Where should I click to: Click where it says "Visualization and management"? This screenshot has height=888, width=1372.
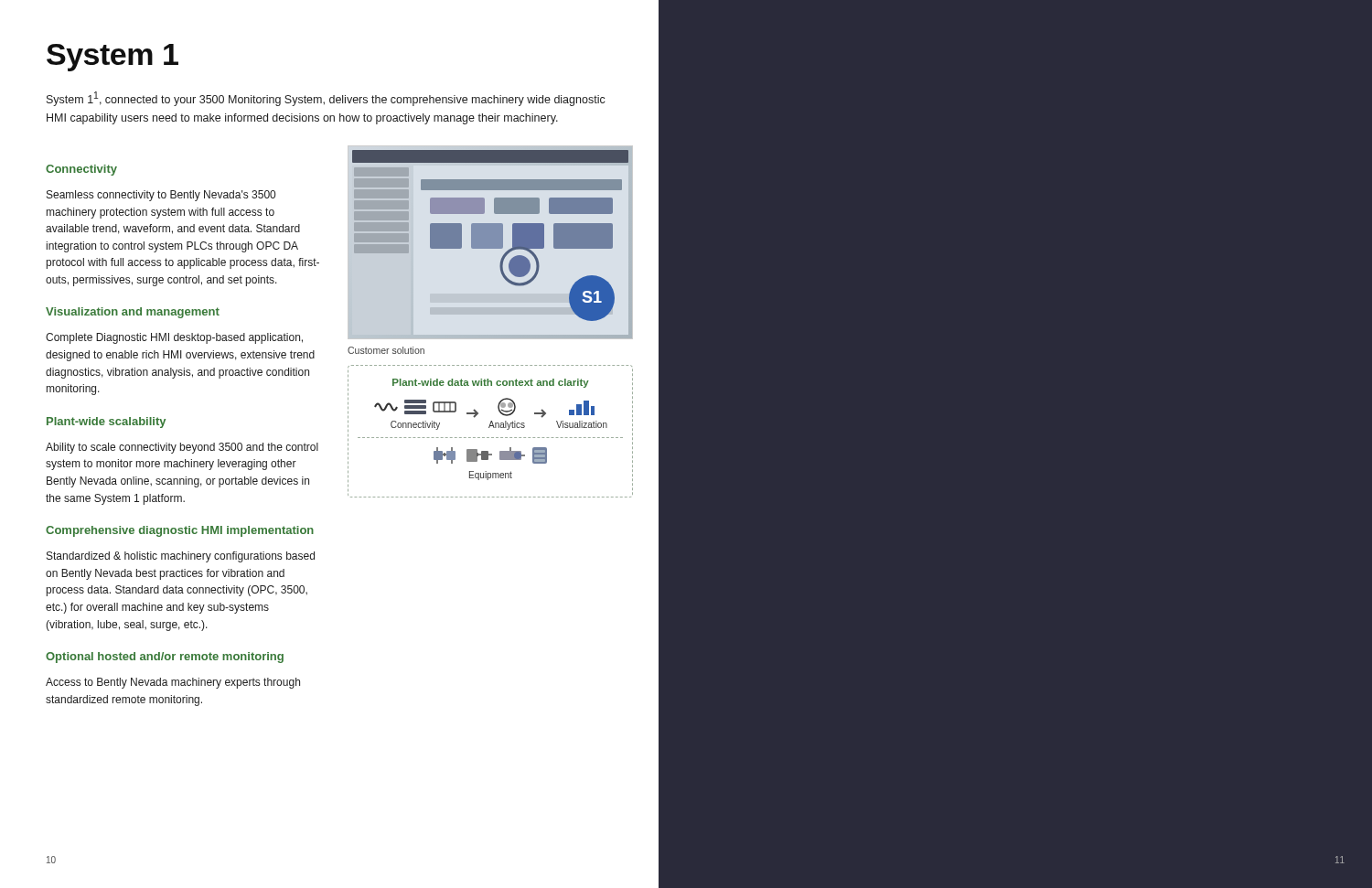tap(183, 312)
